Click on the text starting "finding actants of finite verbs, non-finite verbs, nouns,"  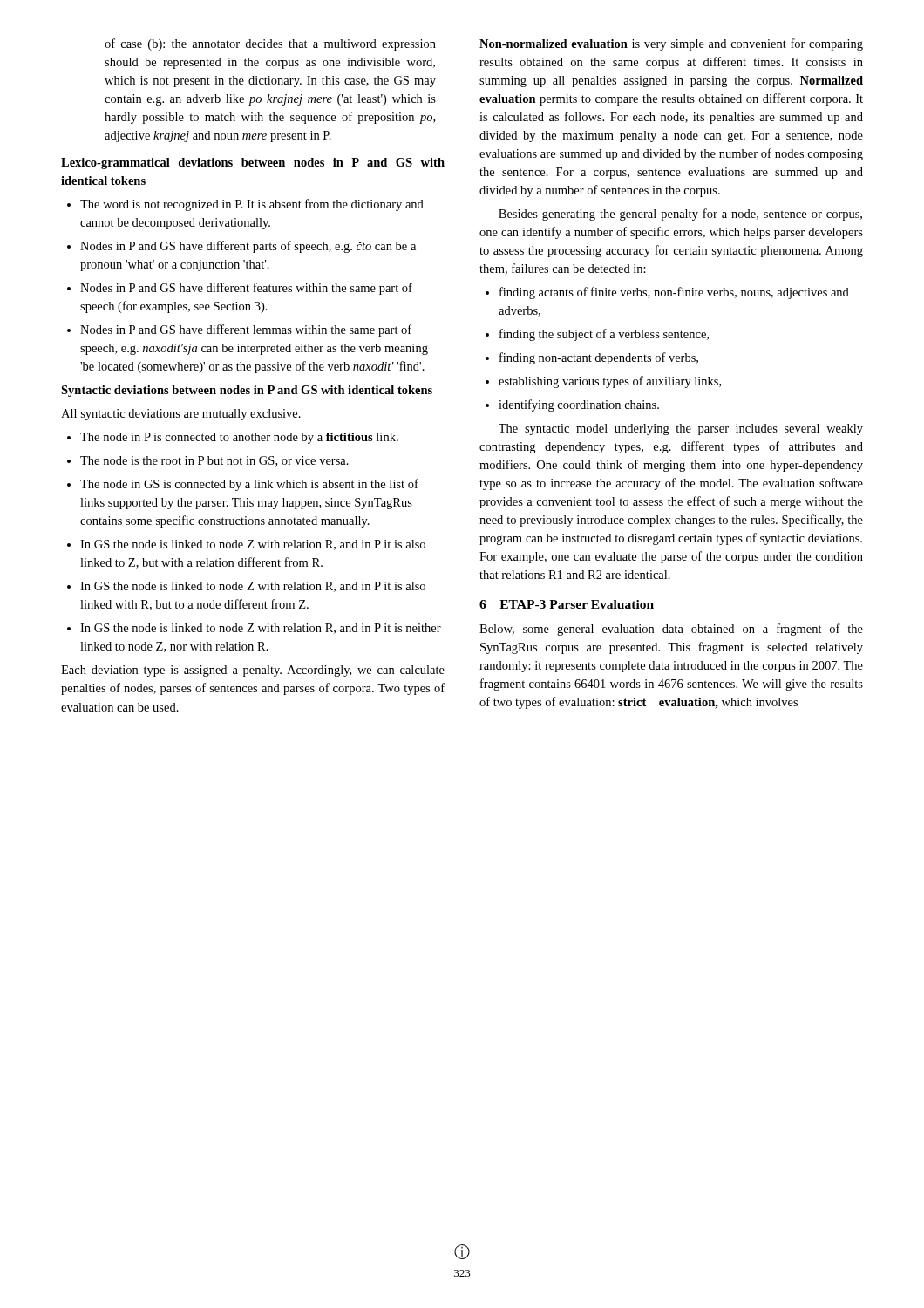point(671,302)
